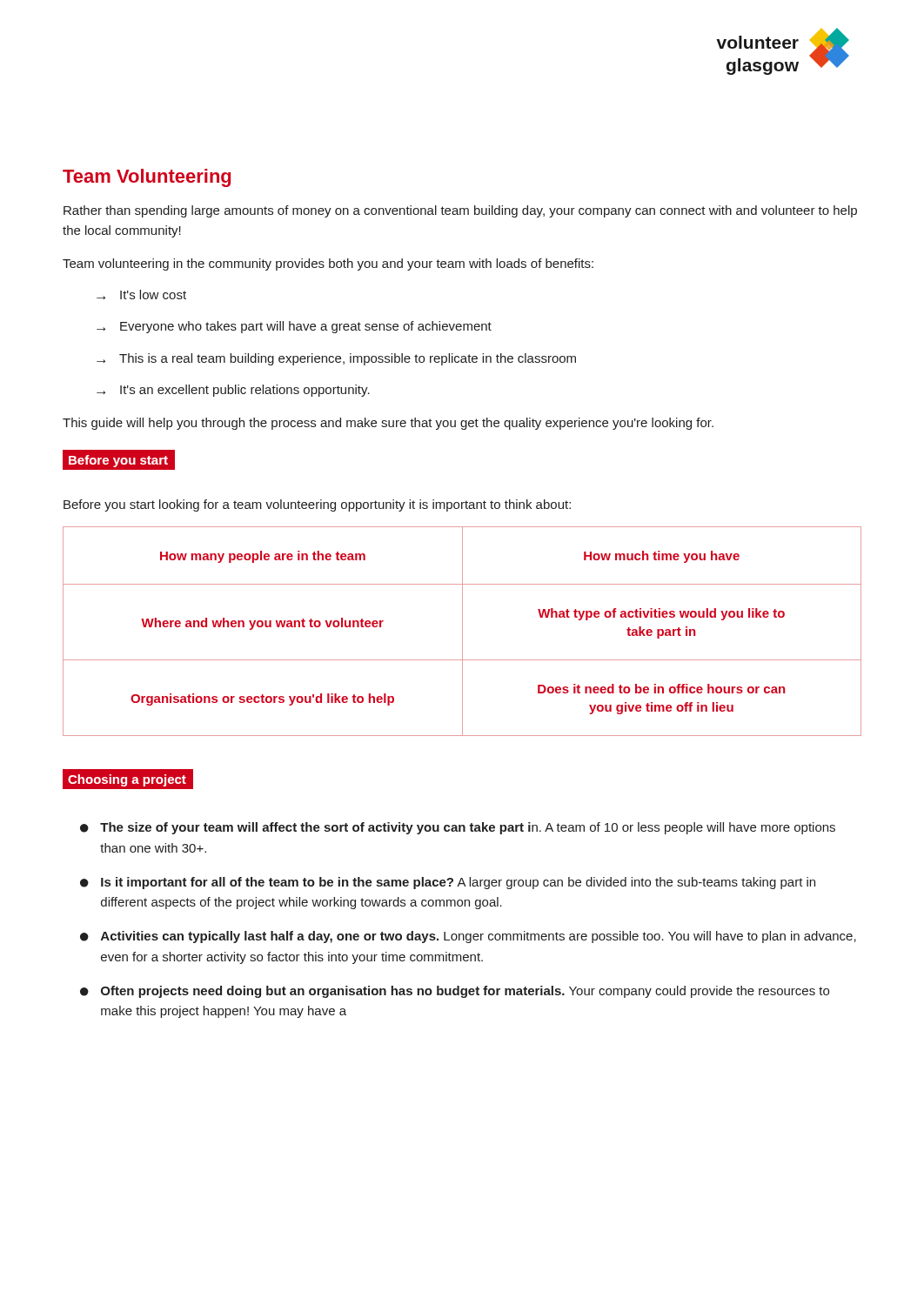
Task: Click on the passage starting "Team volunteering in"
Action: (329, 263)
